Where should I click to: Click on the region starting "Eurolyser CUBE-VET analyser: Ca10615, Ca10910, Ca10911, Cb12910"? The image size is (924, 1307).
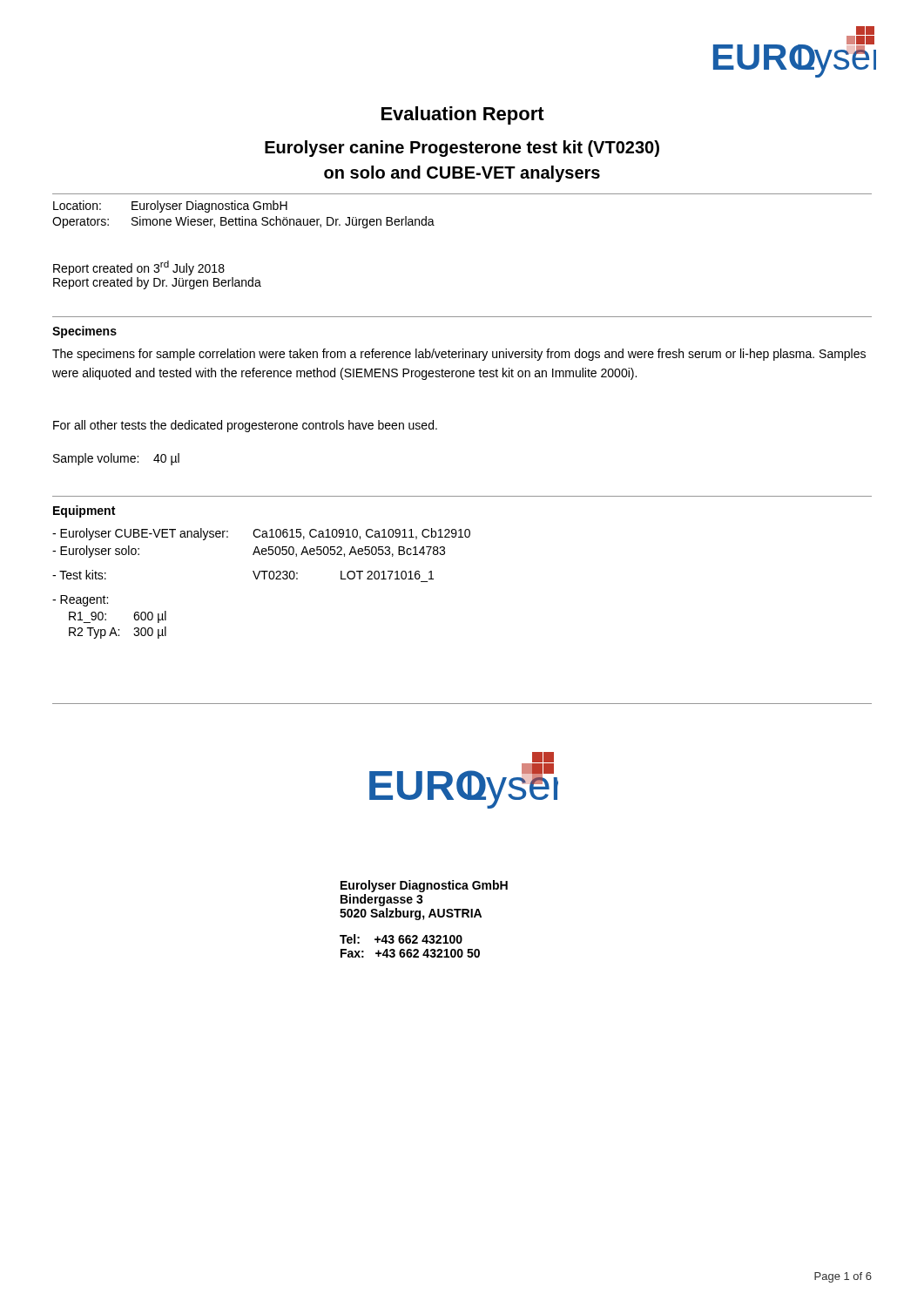point(261,534)
